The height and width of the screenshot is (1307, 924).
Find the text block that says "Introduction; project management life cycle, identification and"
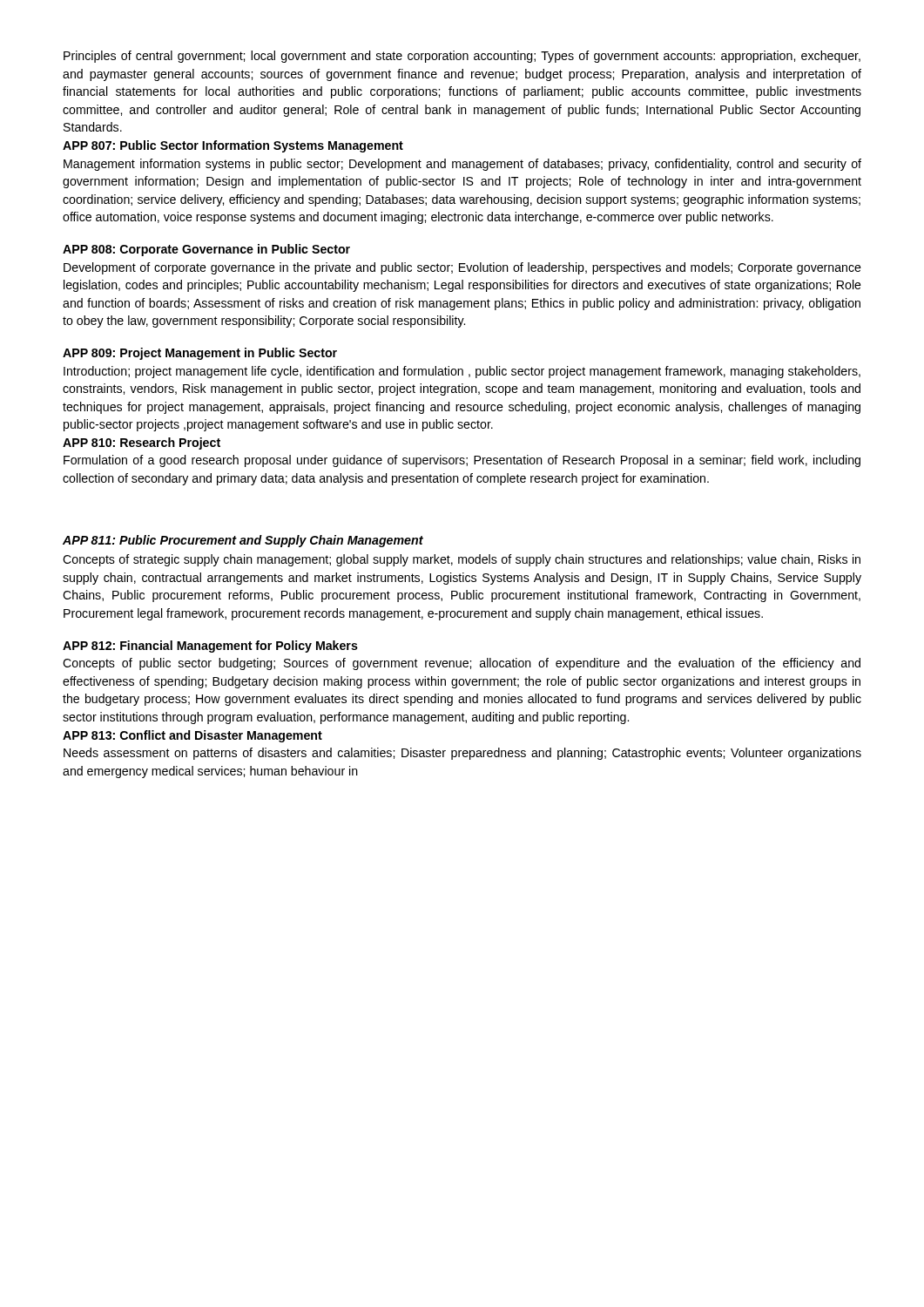462,398
